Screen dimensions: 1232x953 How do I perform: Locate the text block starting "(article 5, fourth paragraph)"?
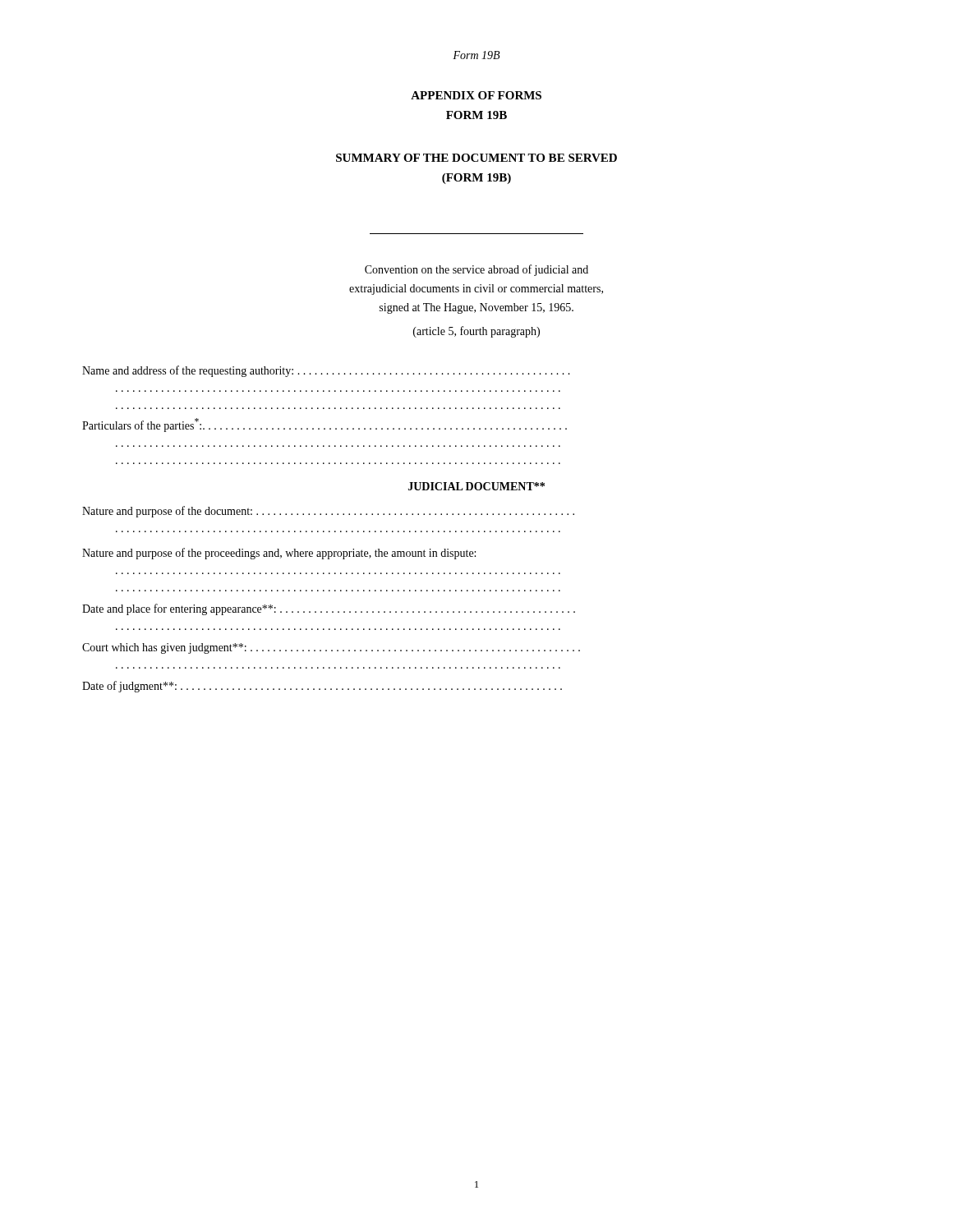click(x=476, y=332)
